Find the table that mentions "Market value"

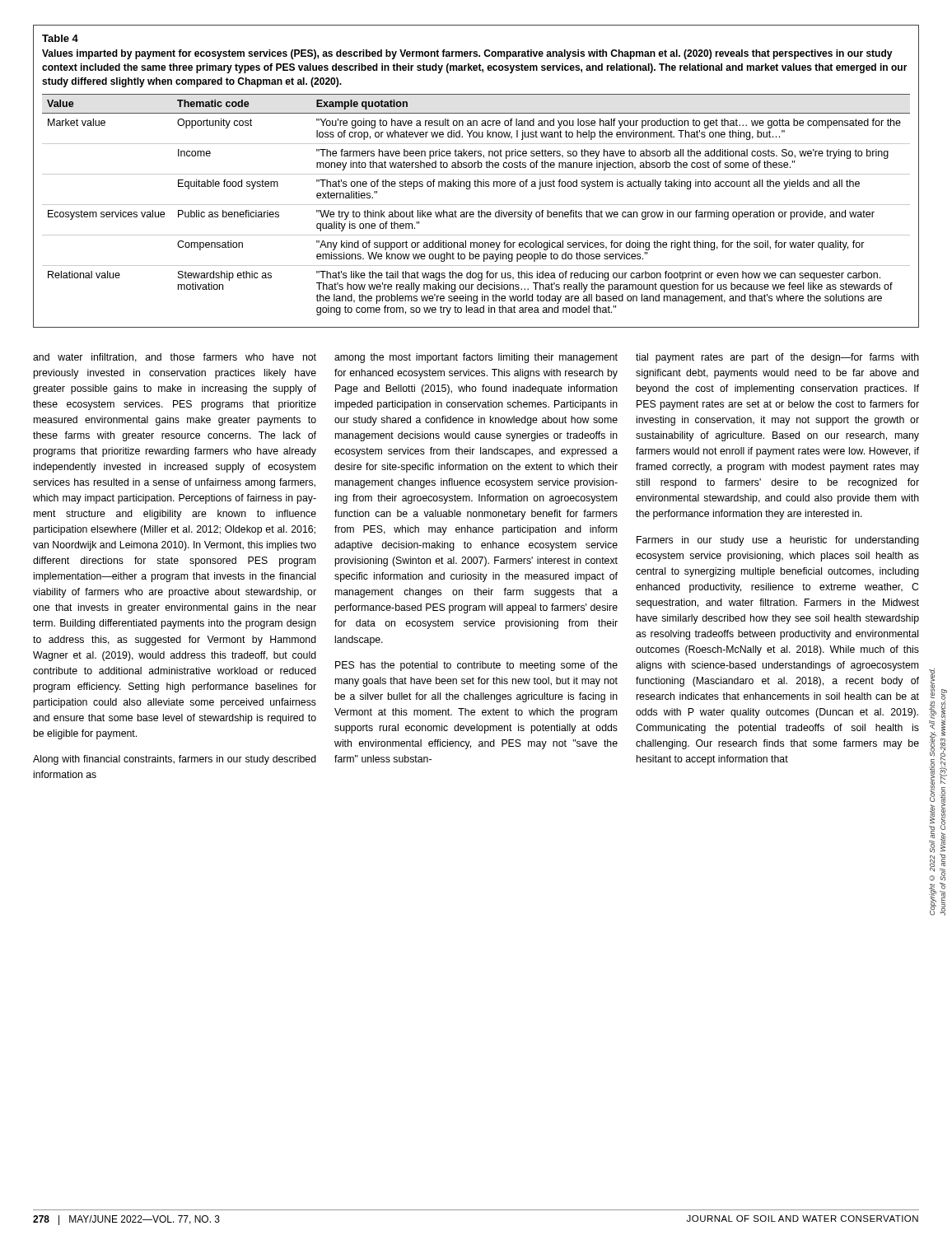pos(476,176)
